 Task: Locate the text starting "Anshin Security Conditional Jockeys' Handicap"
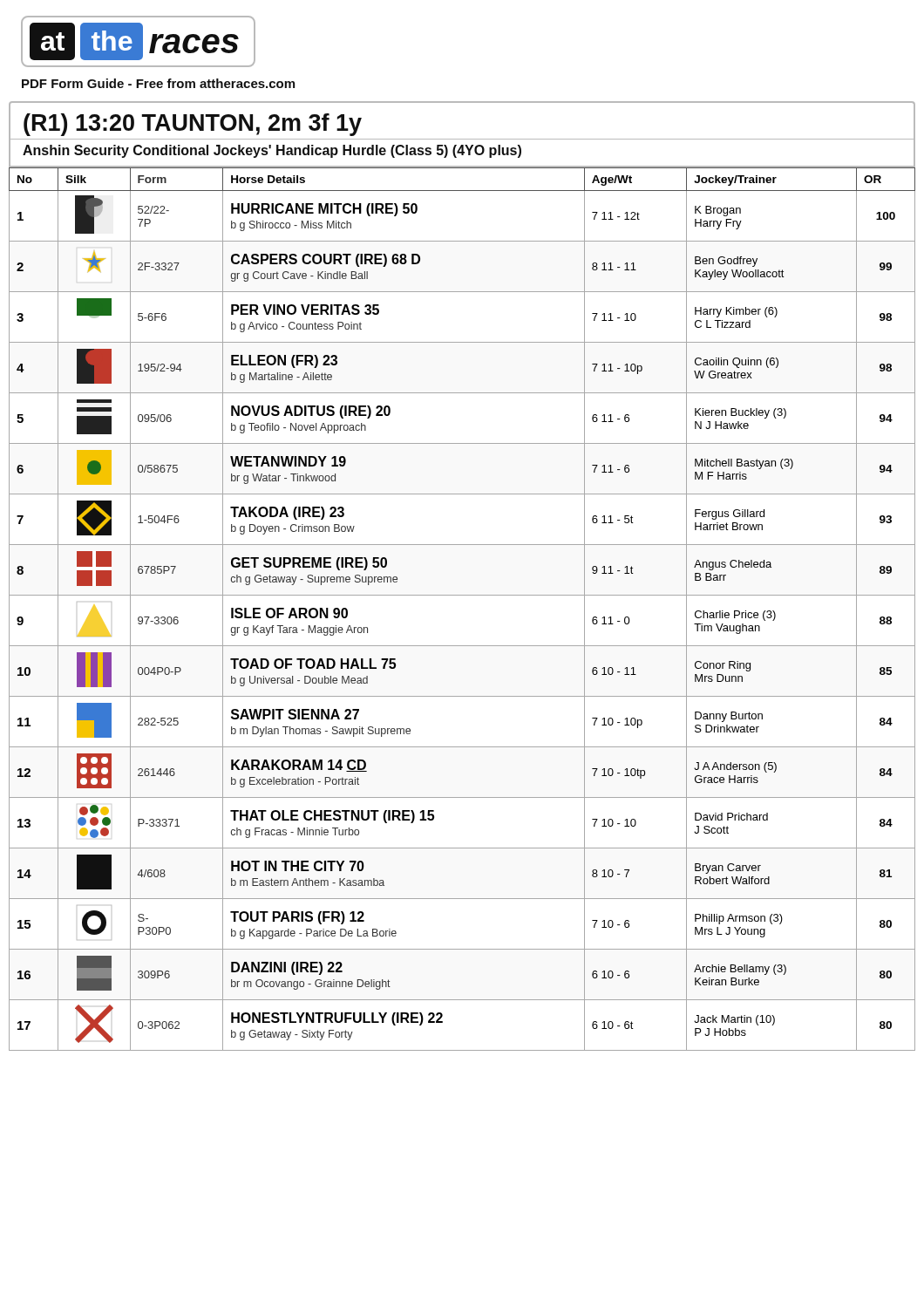(x=272, y=150)
